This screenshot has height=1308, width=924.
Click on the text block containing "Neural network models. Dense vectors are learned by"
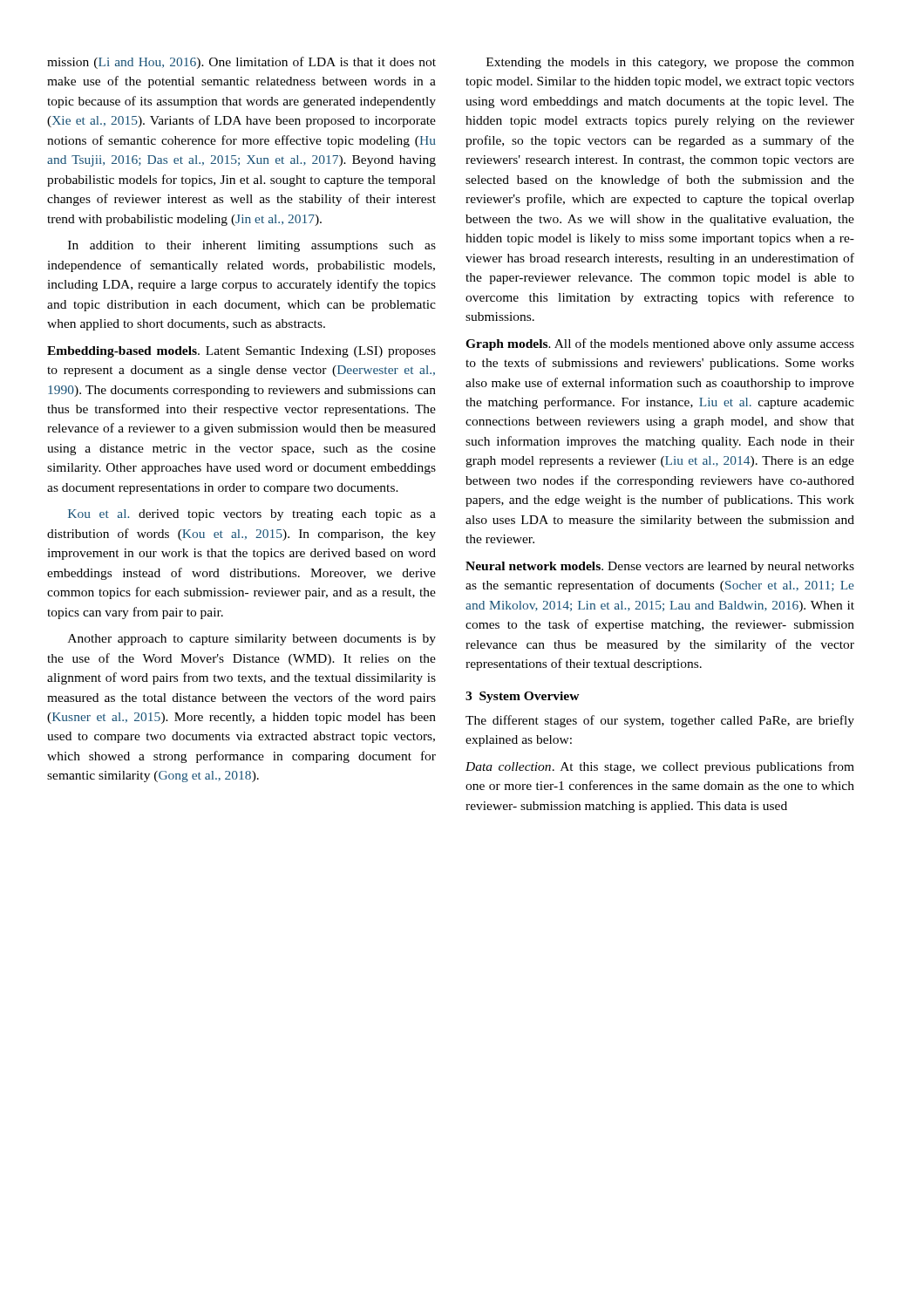pos(660,615)
